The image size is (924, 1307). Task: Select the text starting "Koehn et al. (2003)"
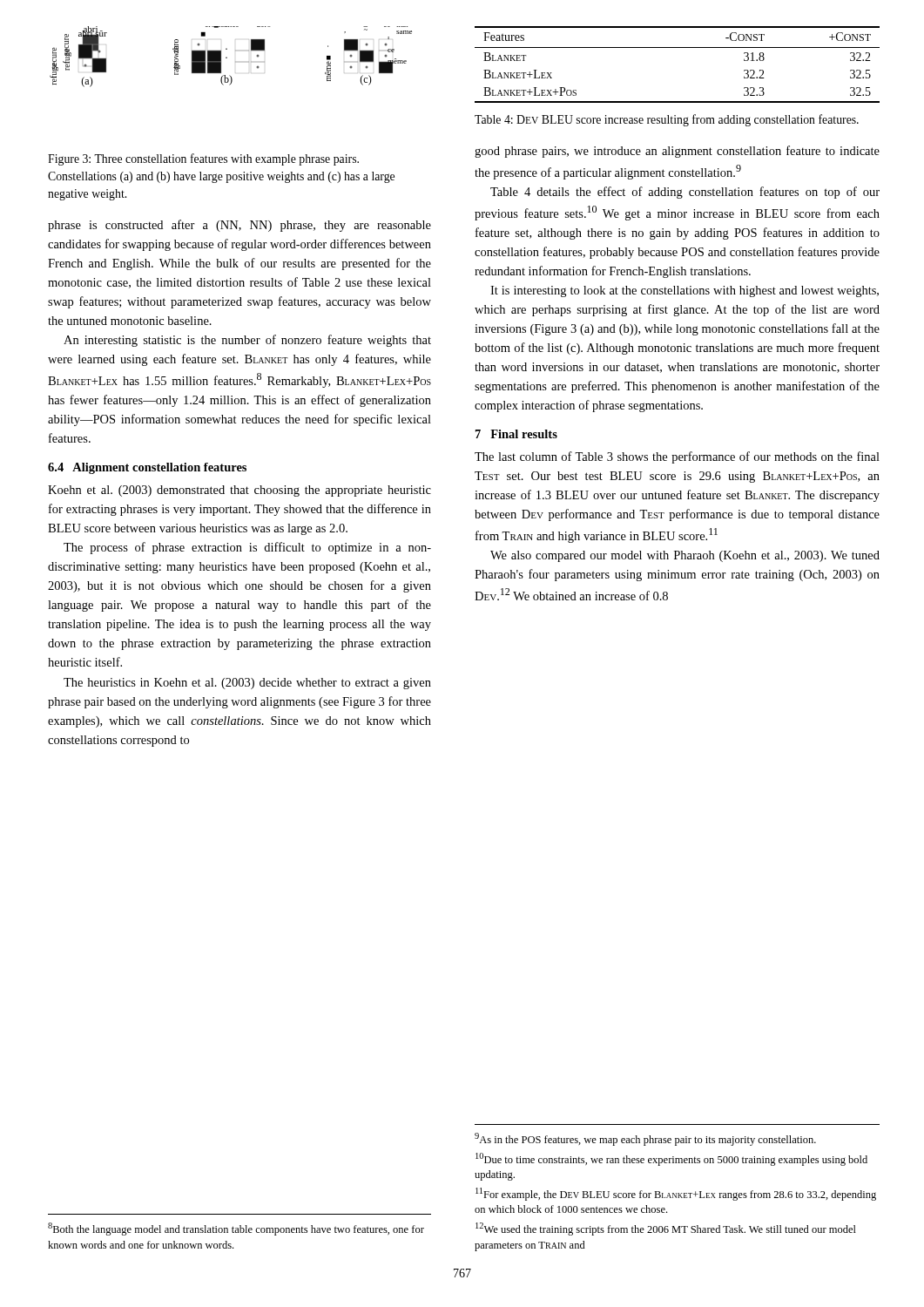click(239, 615)
